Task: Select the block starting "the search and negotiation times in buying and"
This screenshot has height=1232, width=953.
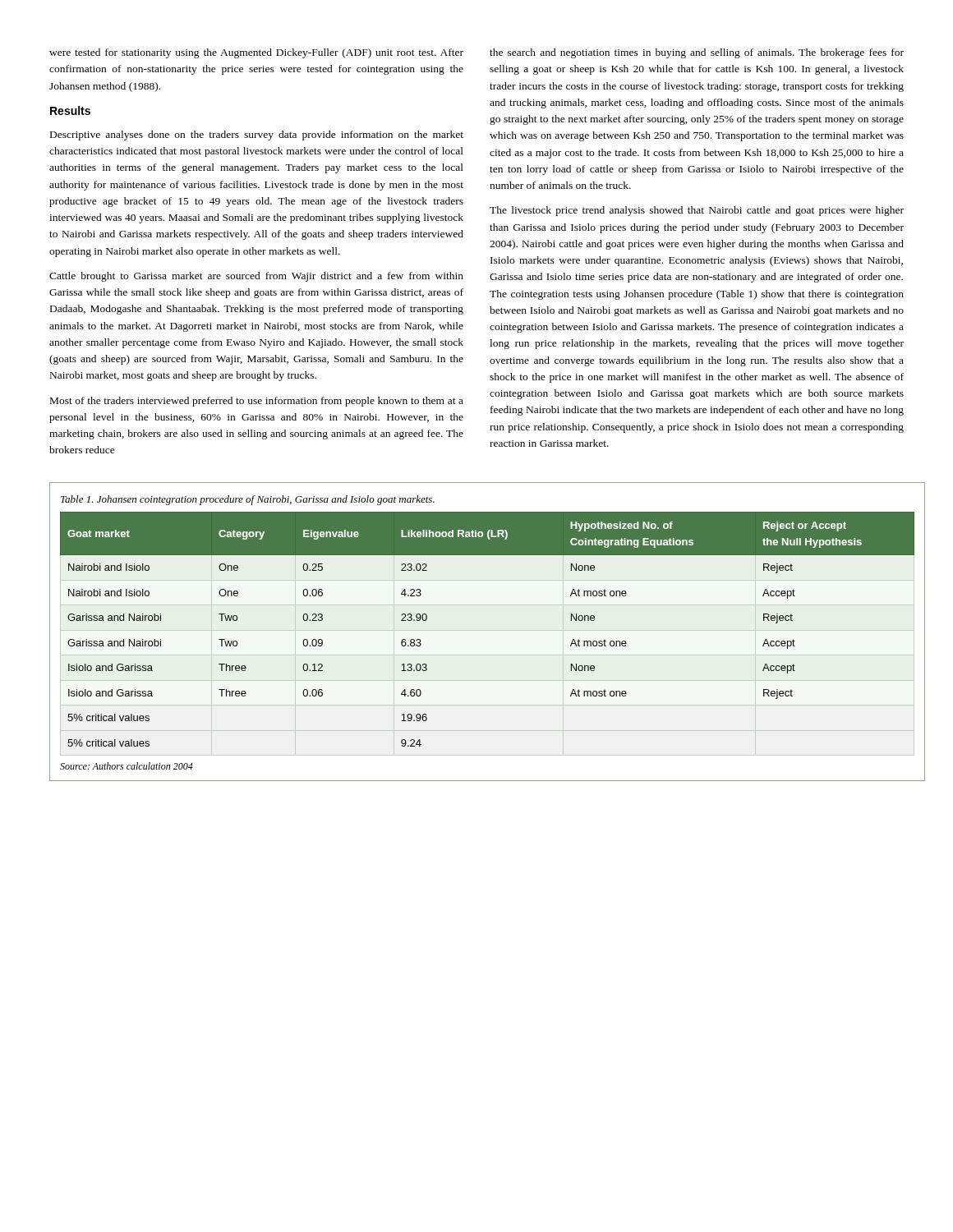Action: tap(697, 119)
